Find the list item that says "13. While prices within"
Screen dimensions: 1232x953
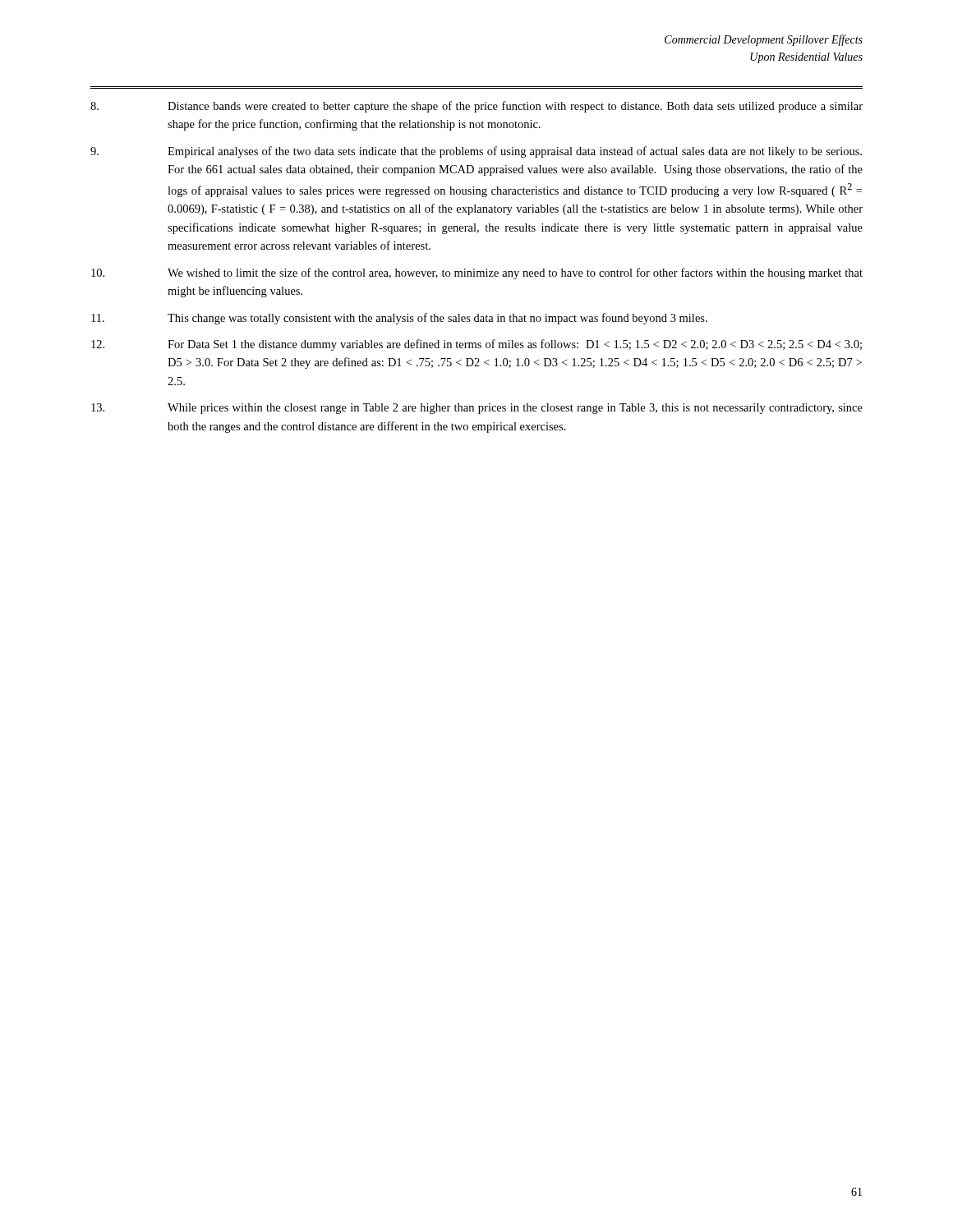(476, 417)
